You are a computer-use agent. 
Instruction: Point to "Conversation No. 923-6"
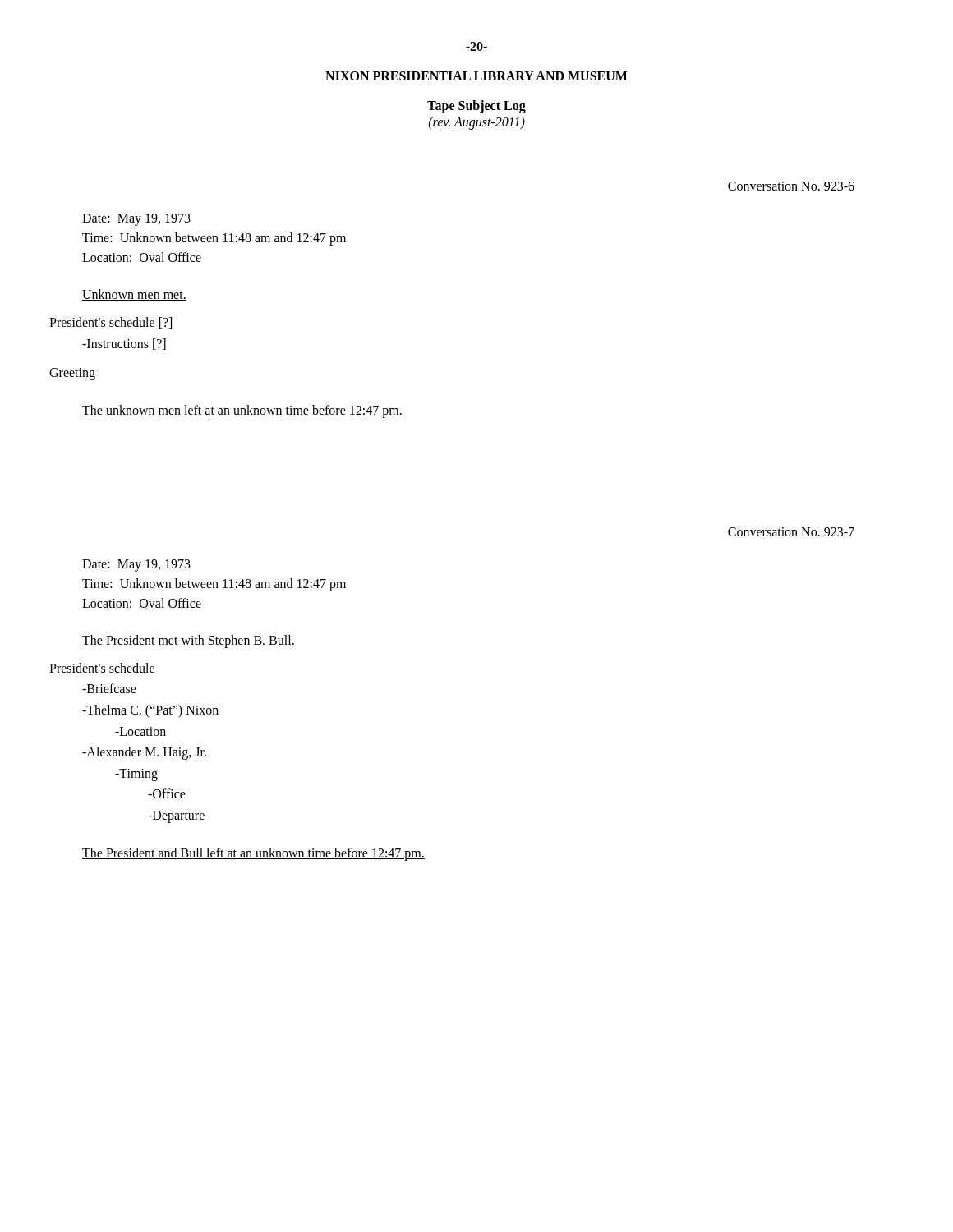pos(791,186)
